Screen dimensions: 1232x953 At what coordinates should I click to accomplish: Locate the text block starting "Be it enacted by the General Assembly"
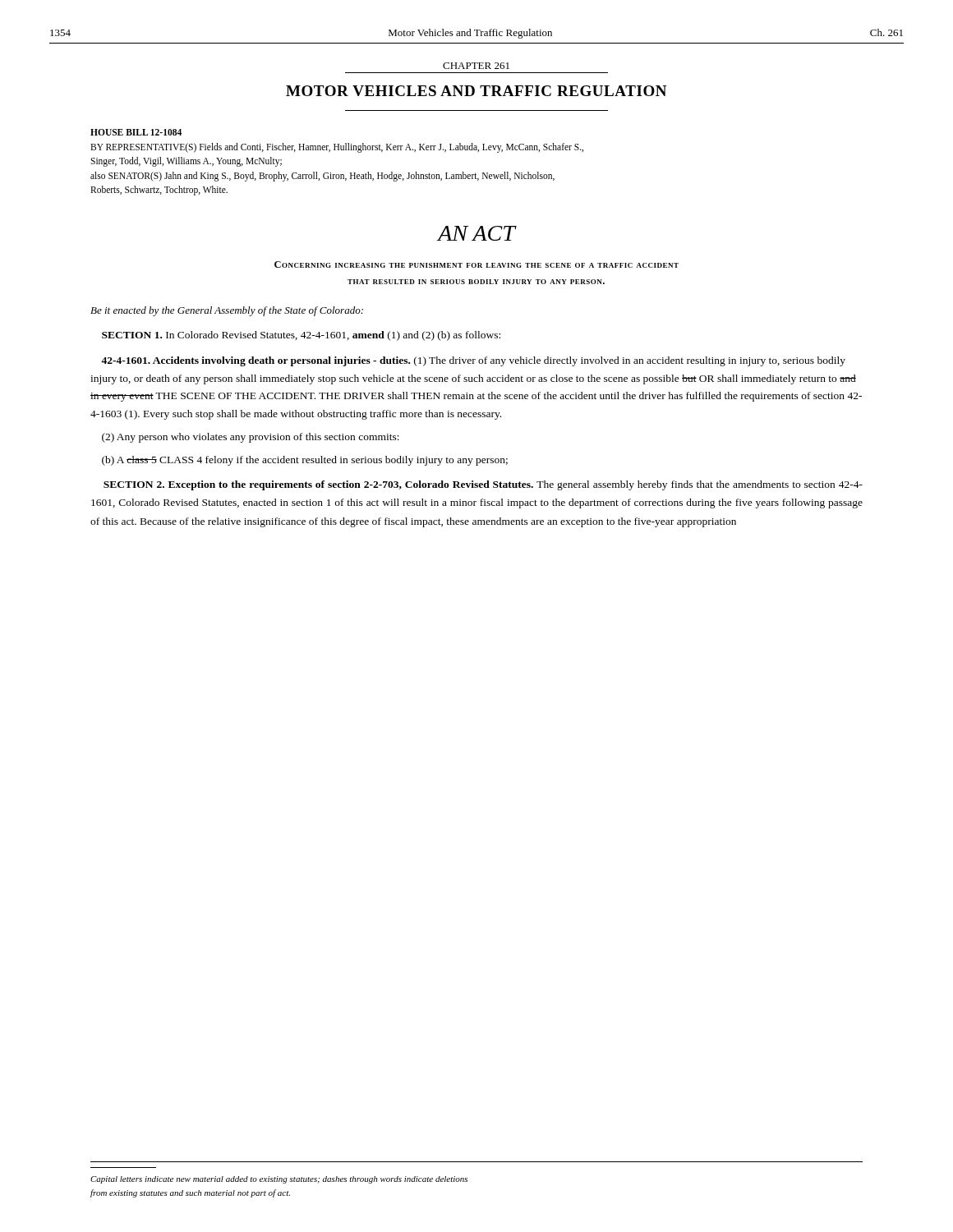pyautogui.click(x=227, y=310)
